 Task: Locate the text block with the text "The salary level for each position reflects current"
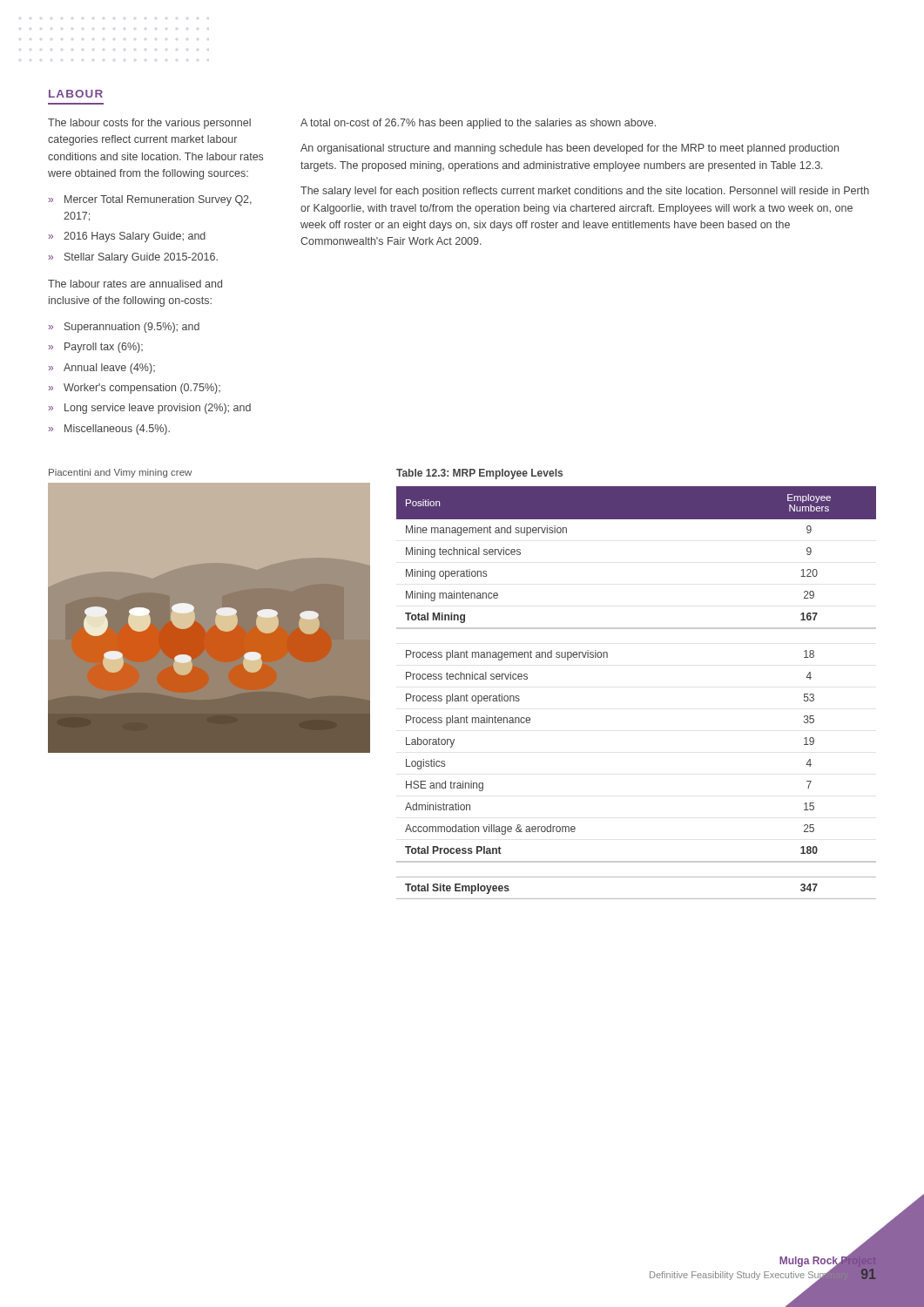point(585,216)
